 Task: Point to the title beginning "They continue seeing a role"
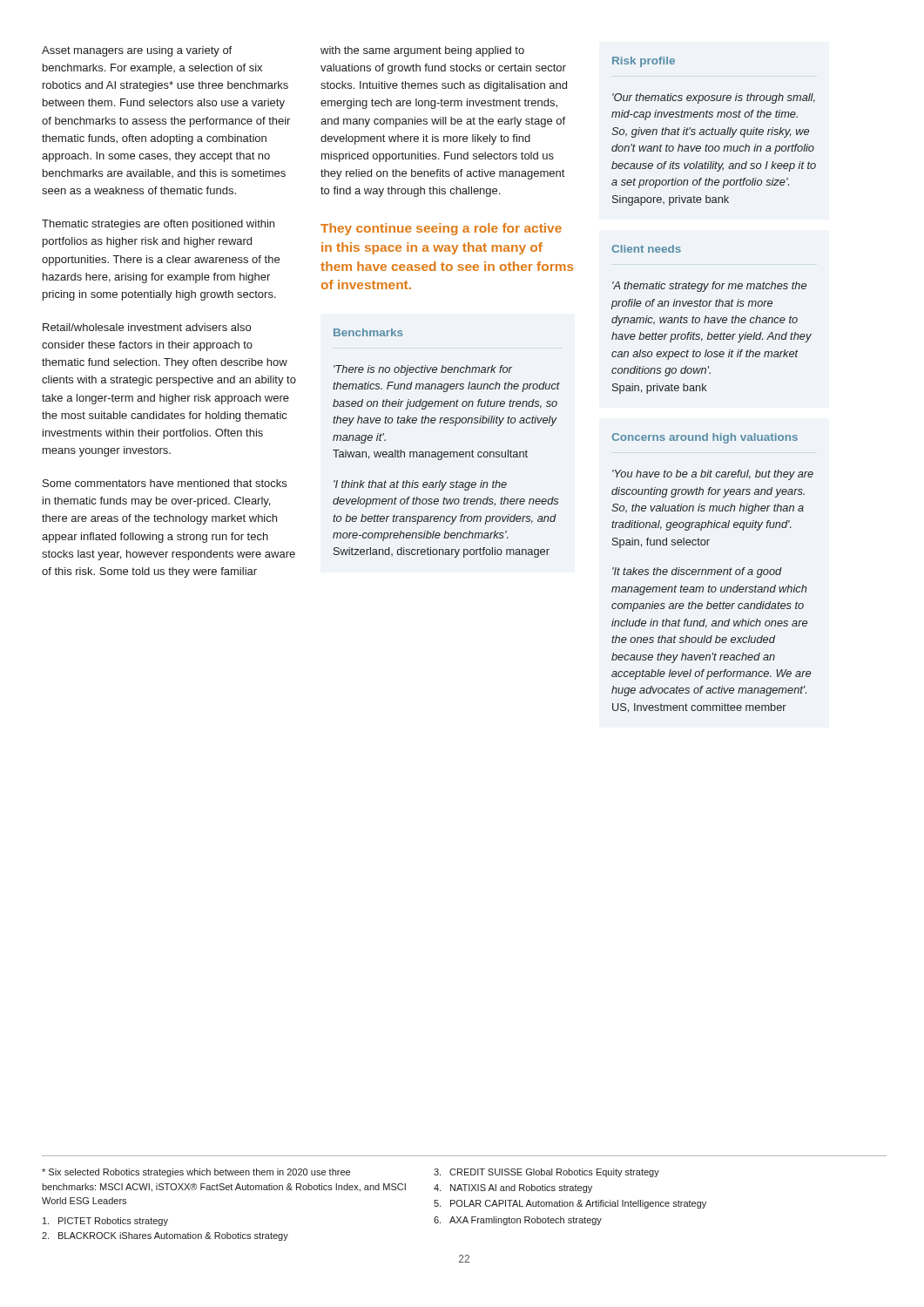[x=447, y=256]
